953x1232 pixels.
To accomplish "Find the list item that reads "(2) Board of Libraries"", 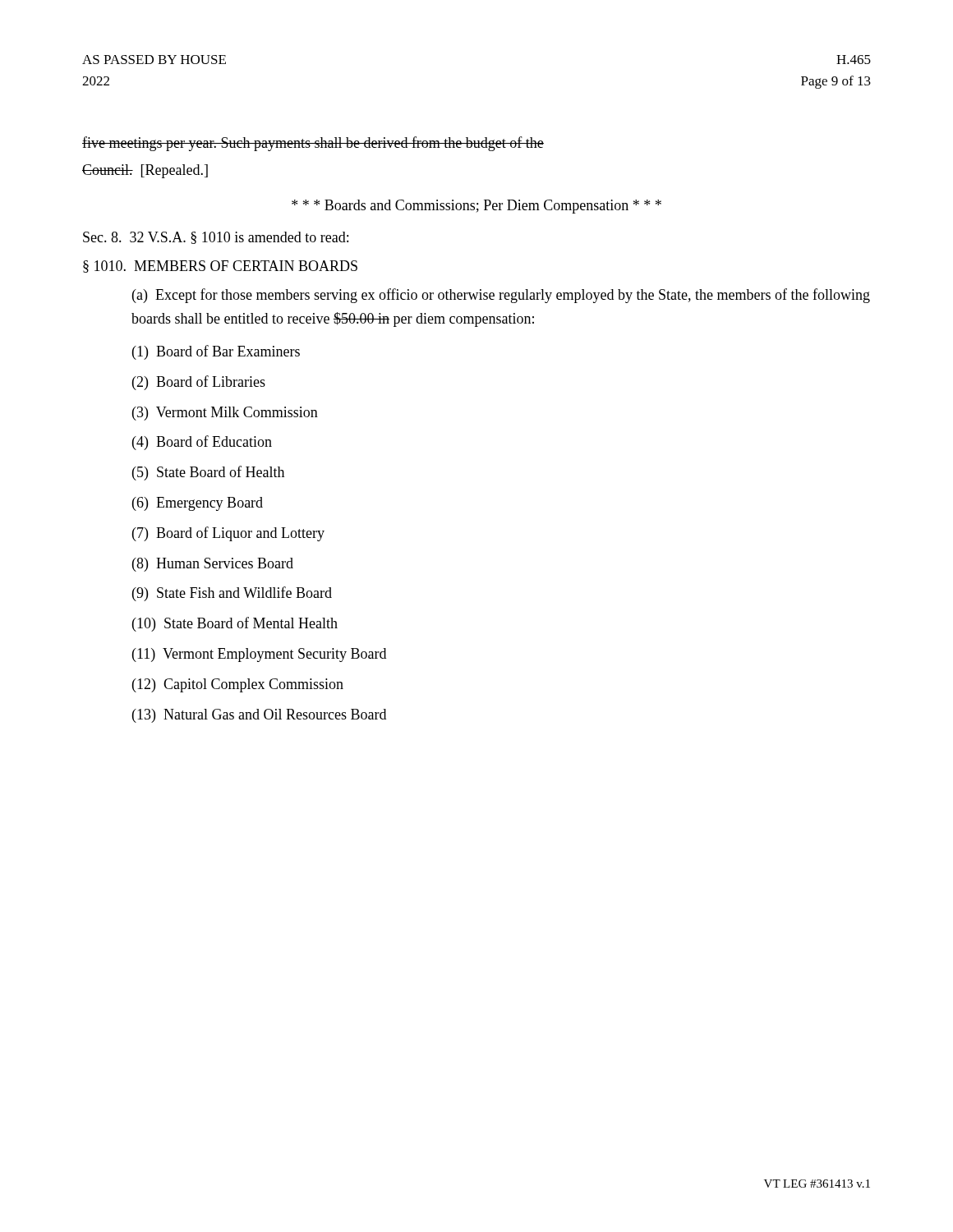I will click(x=198, y=382).
